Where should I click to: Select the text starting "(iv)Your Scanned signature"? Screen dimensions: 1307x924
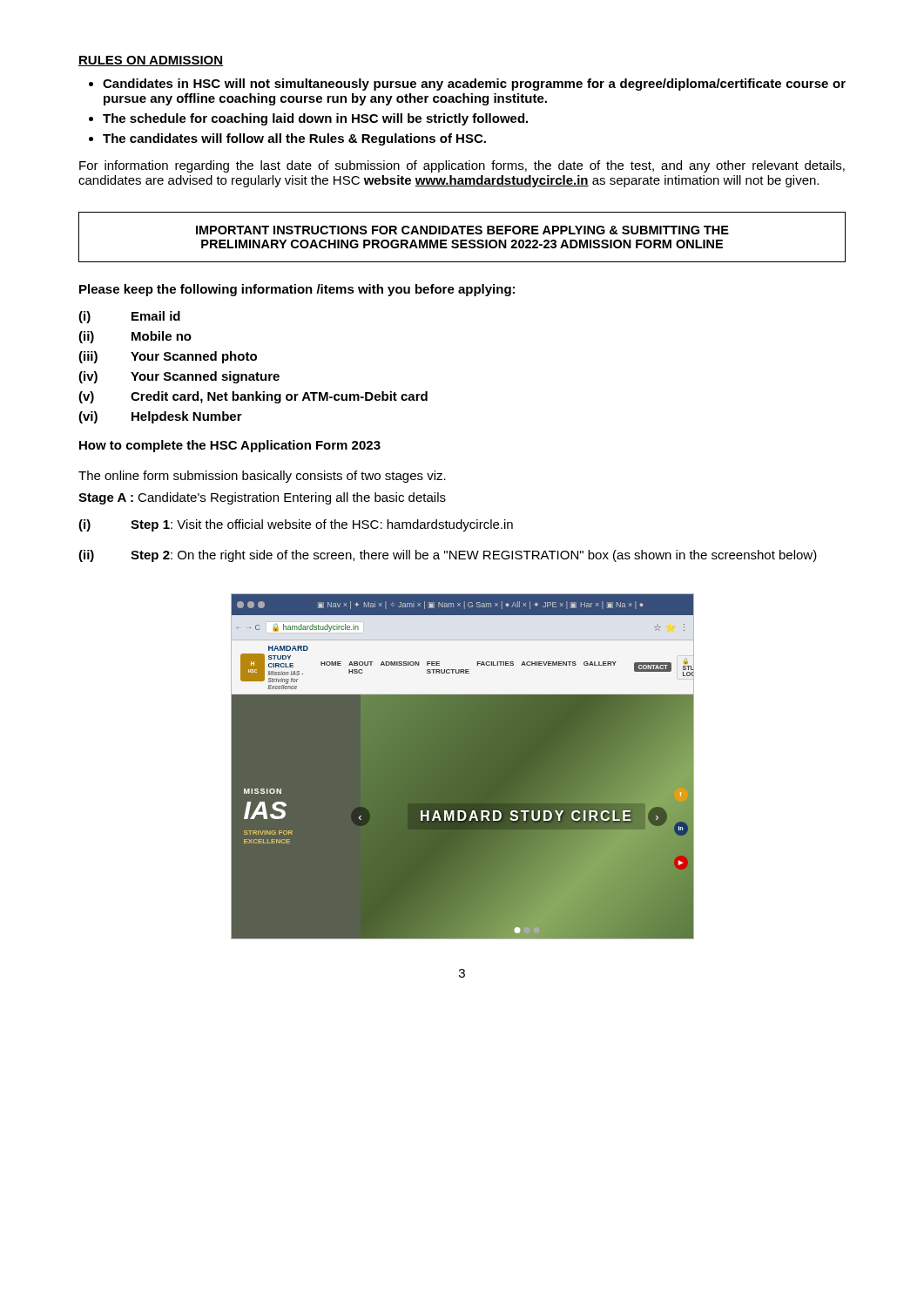179,377
